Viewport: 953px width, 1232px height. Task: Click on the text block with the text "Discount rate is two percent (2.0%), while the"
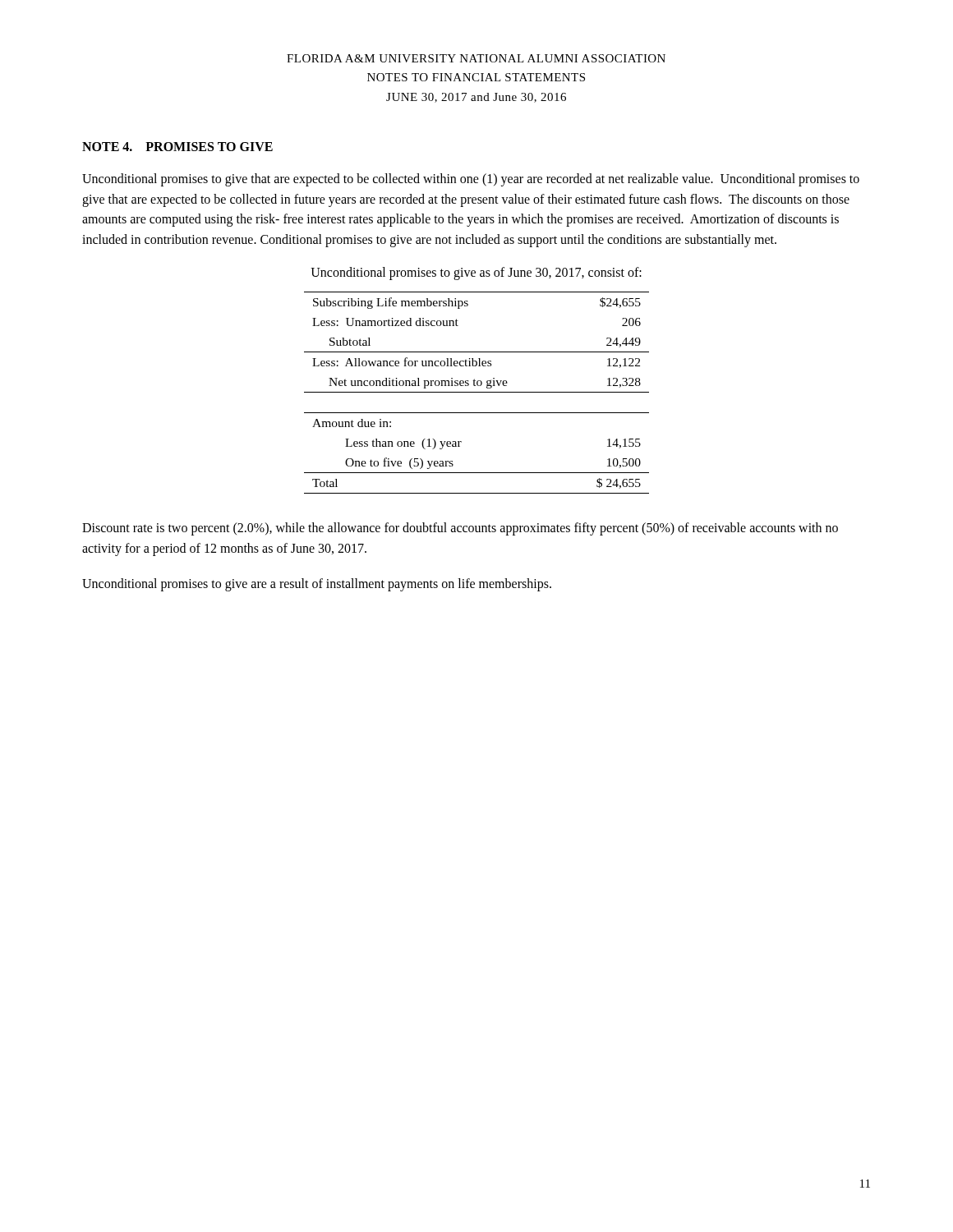tap(460, 538)
